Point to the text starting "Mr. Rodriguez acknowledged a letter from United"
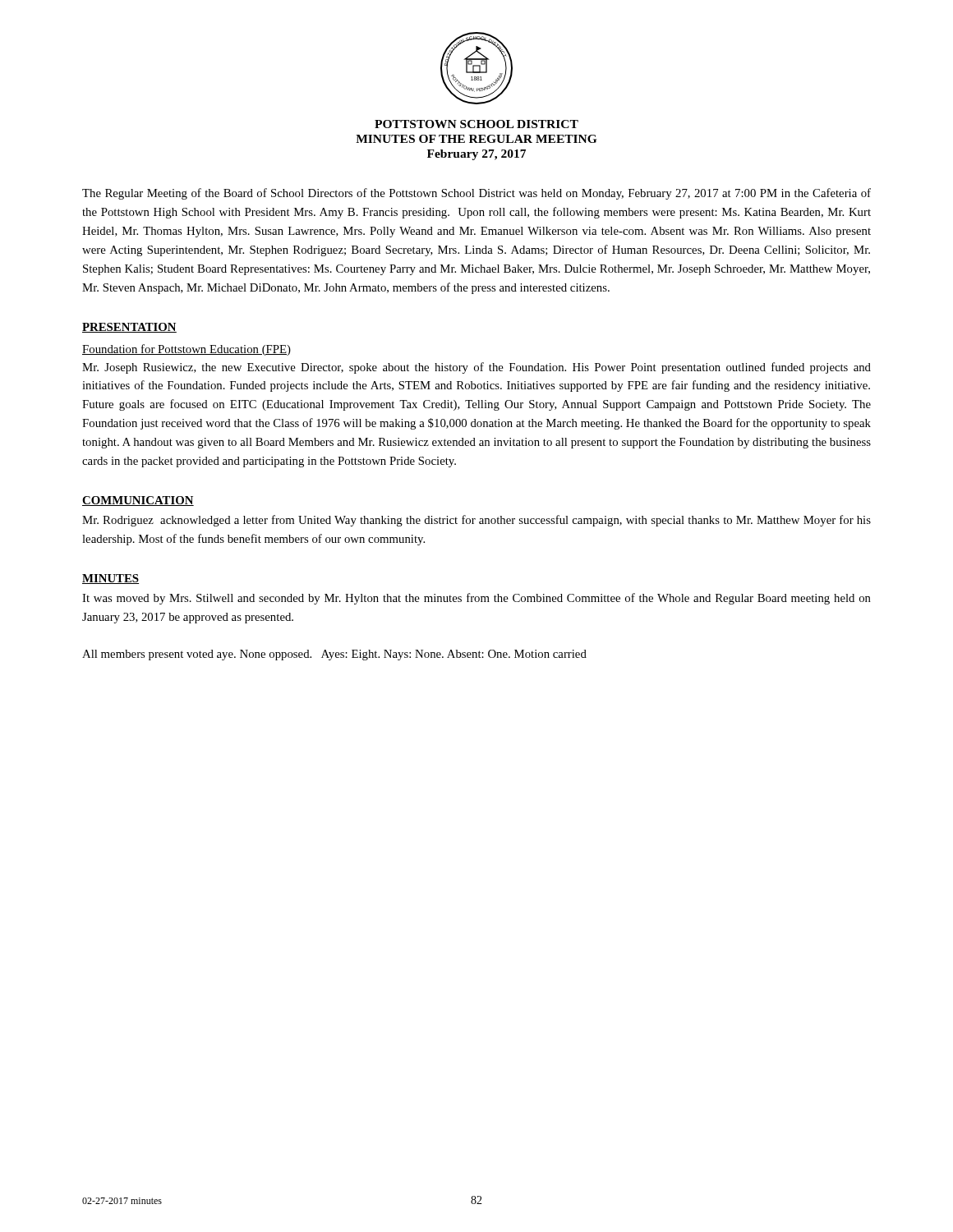This screenshot has height=1232, width=953. pos(476,529)
